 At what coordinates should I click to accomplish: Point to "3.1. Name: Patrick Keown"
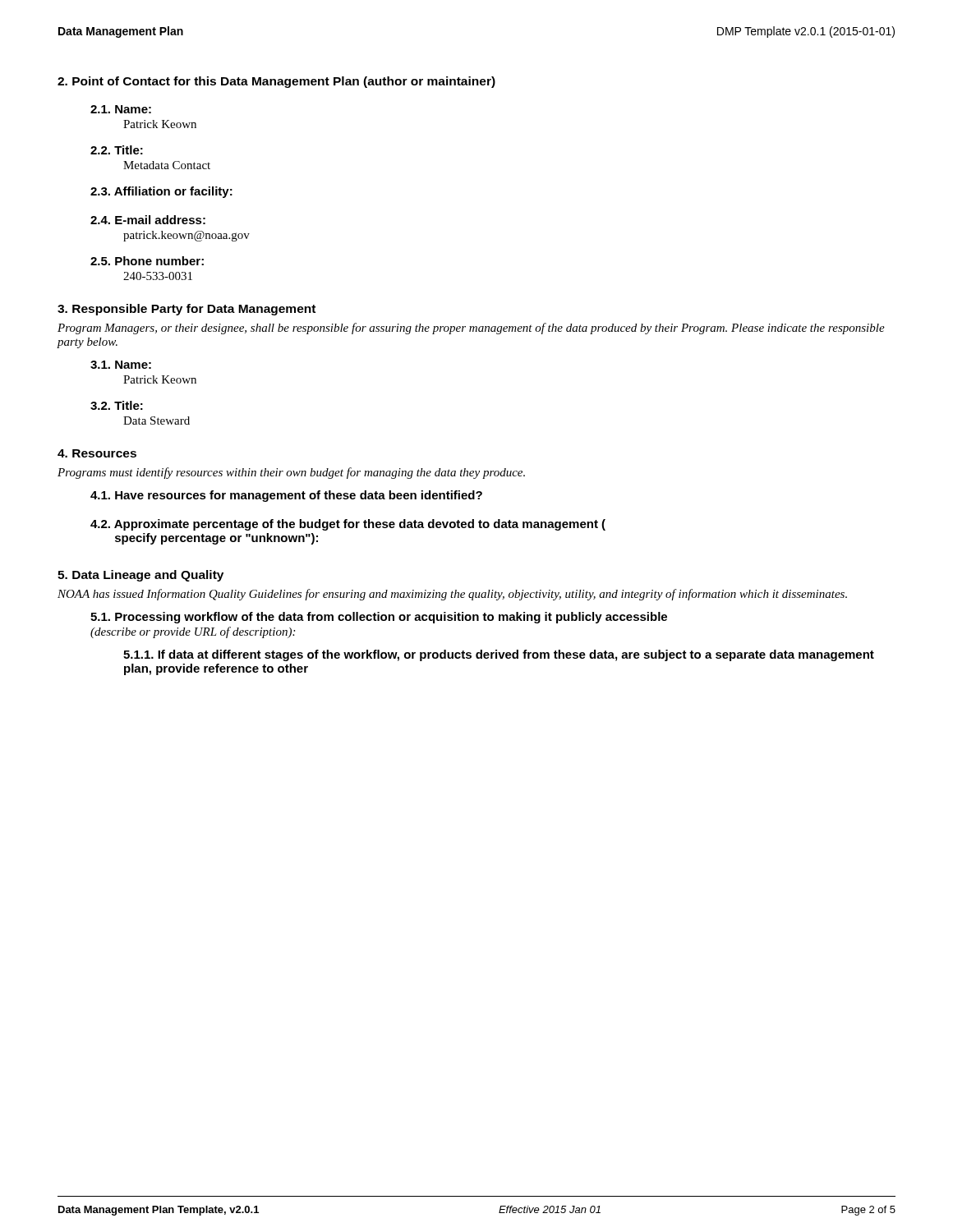pyautogui.click(x=121, y=365)
